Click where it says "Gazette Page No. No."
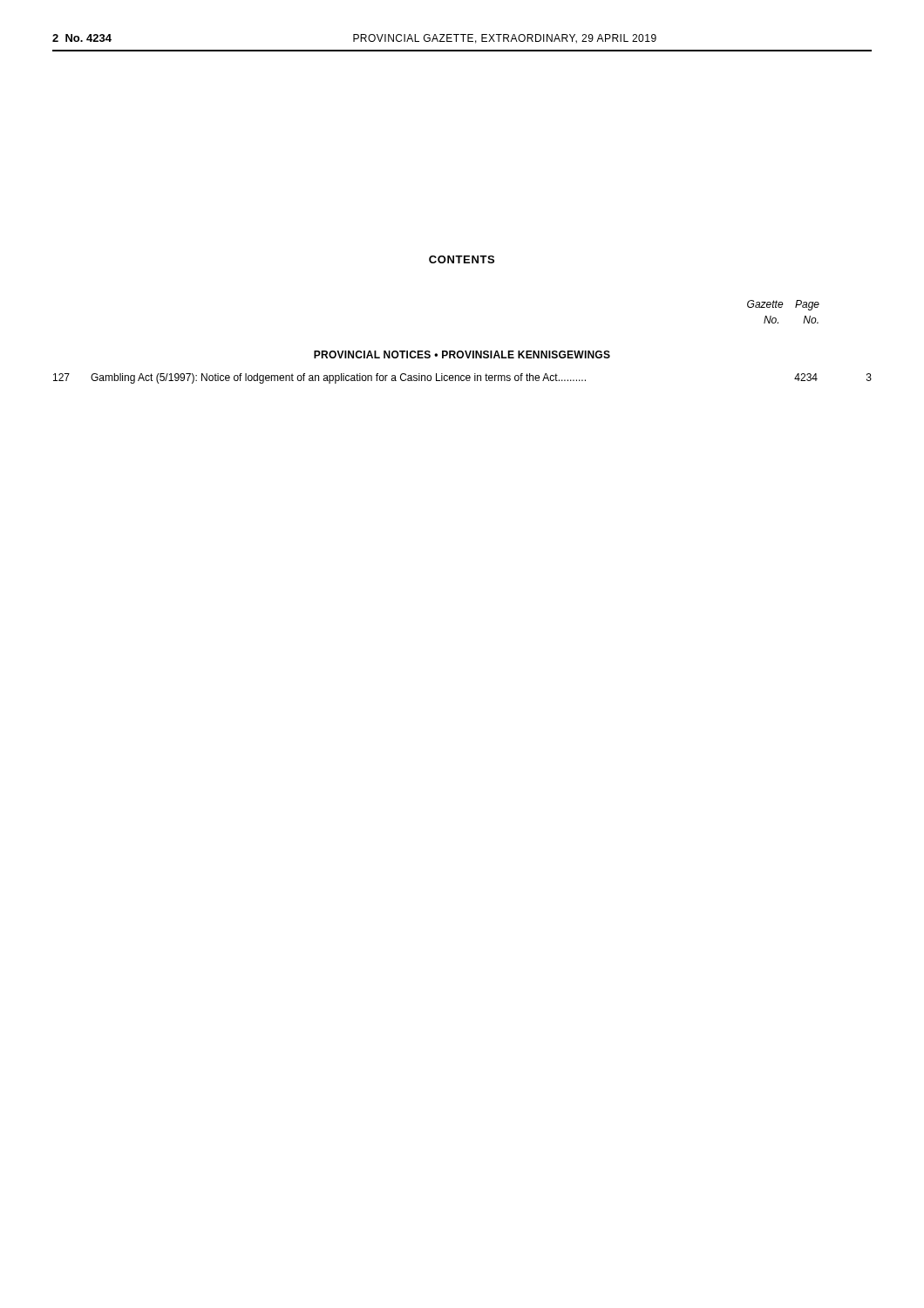Viewport: 924px width, 1308px height. tap(783, 312)
